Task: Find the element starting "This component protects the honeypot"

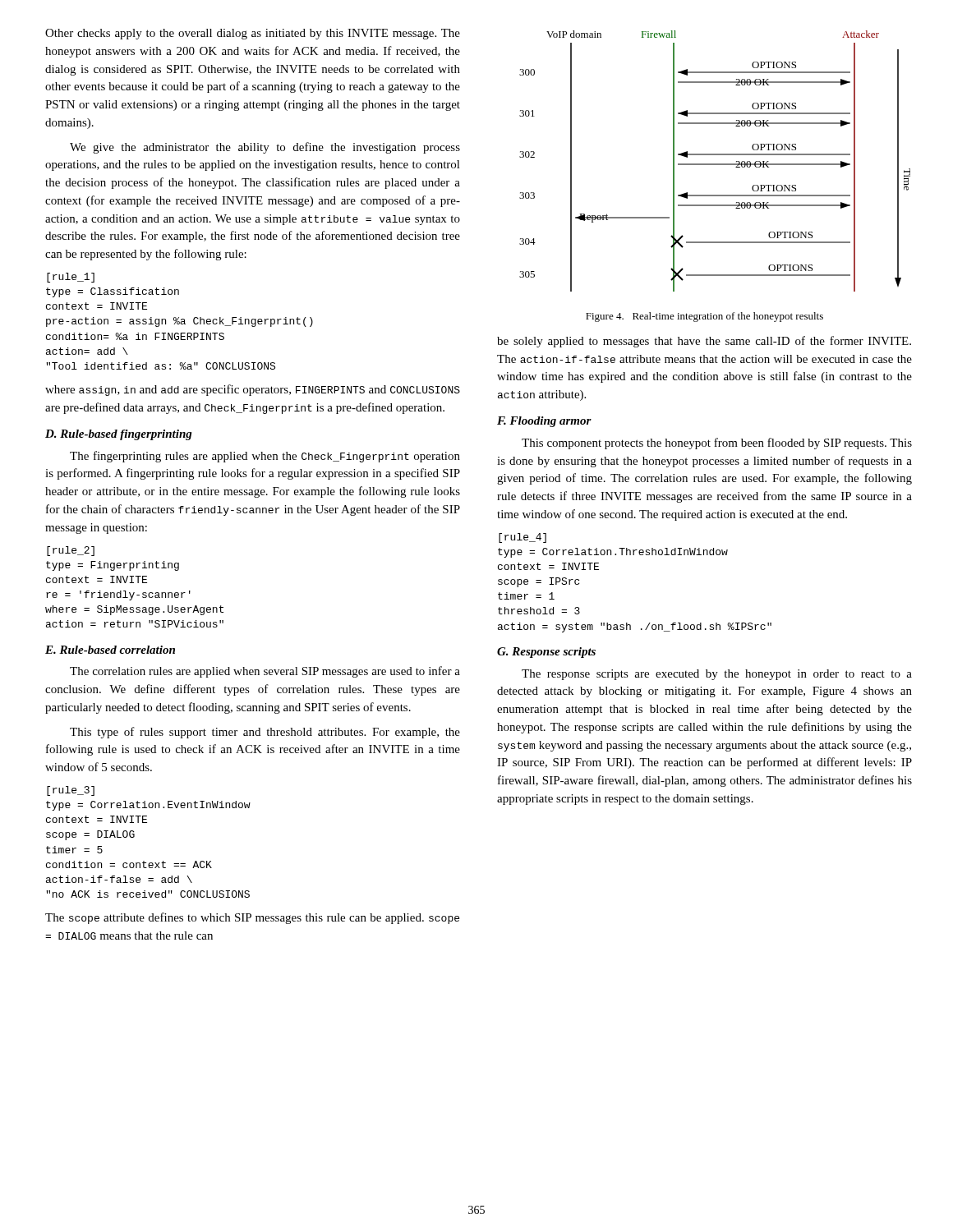Action: click(x=705, y=479)
